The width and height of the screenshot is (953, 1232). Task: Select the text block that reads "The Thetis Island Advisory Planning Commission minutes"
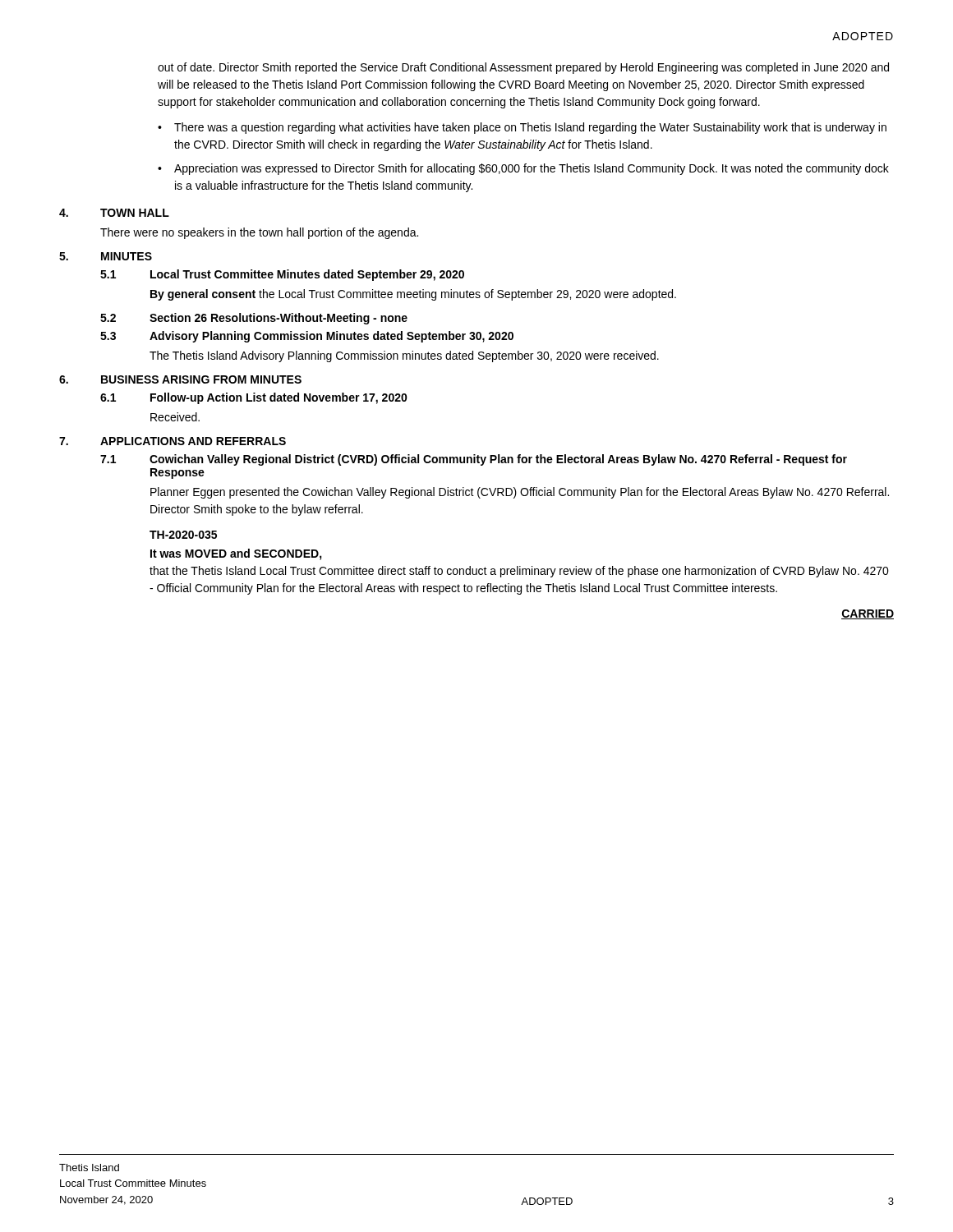coord(405,356)
